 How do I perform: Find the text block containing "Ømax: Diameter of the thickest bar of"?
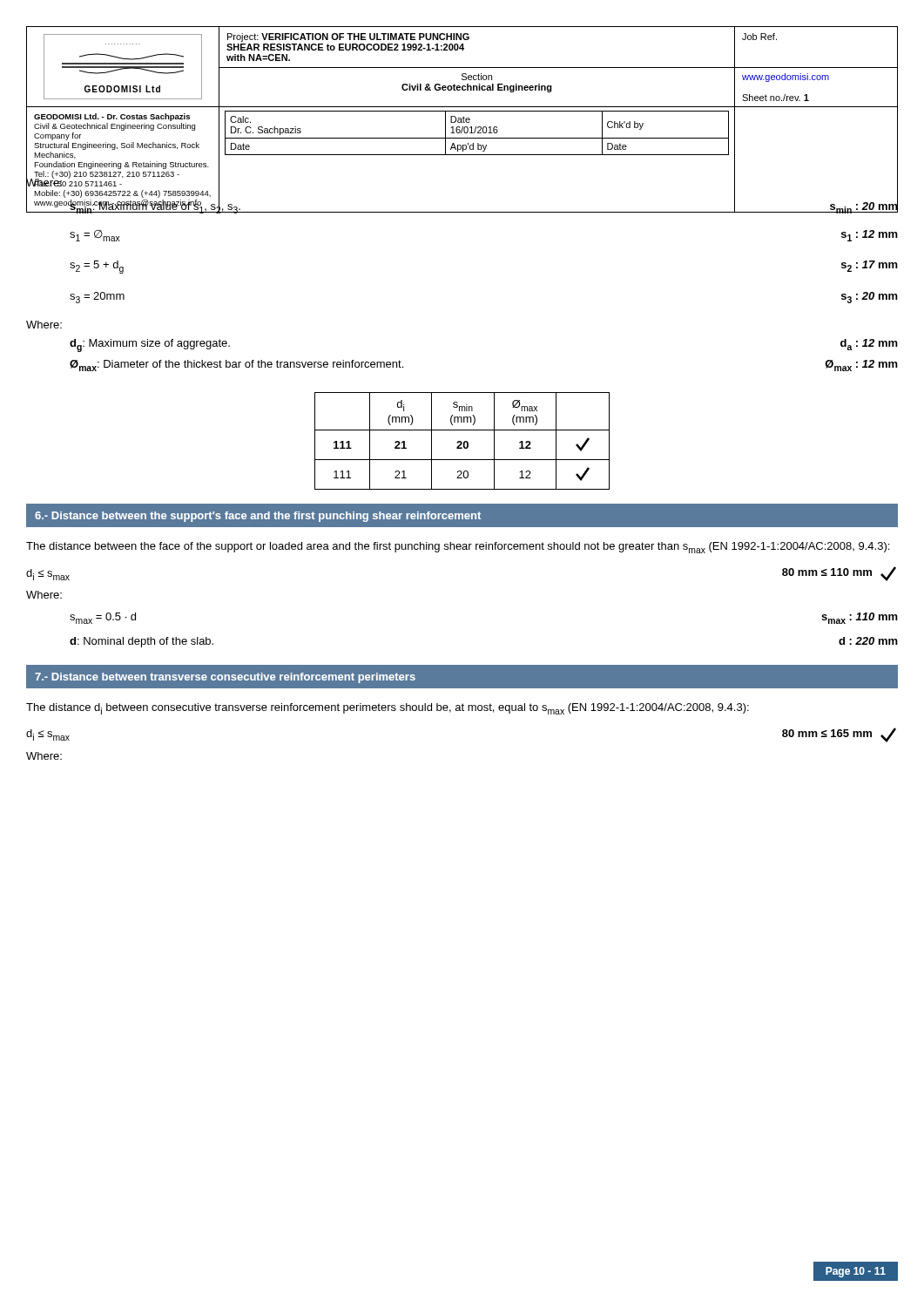[236, 366]
